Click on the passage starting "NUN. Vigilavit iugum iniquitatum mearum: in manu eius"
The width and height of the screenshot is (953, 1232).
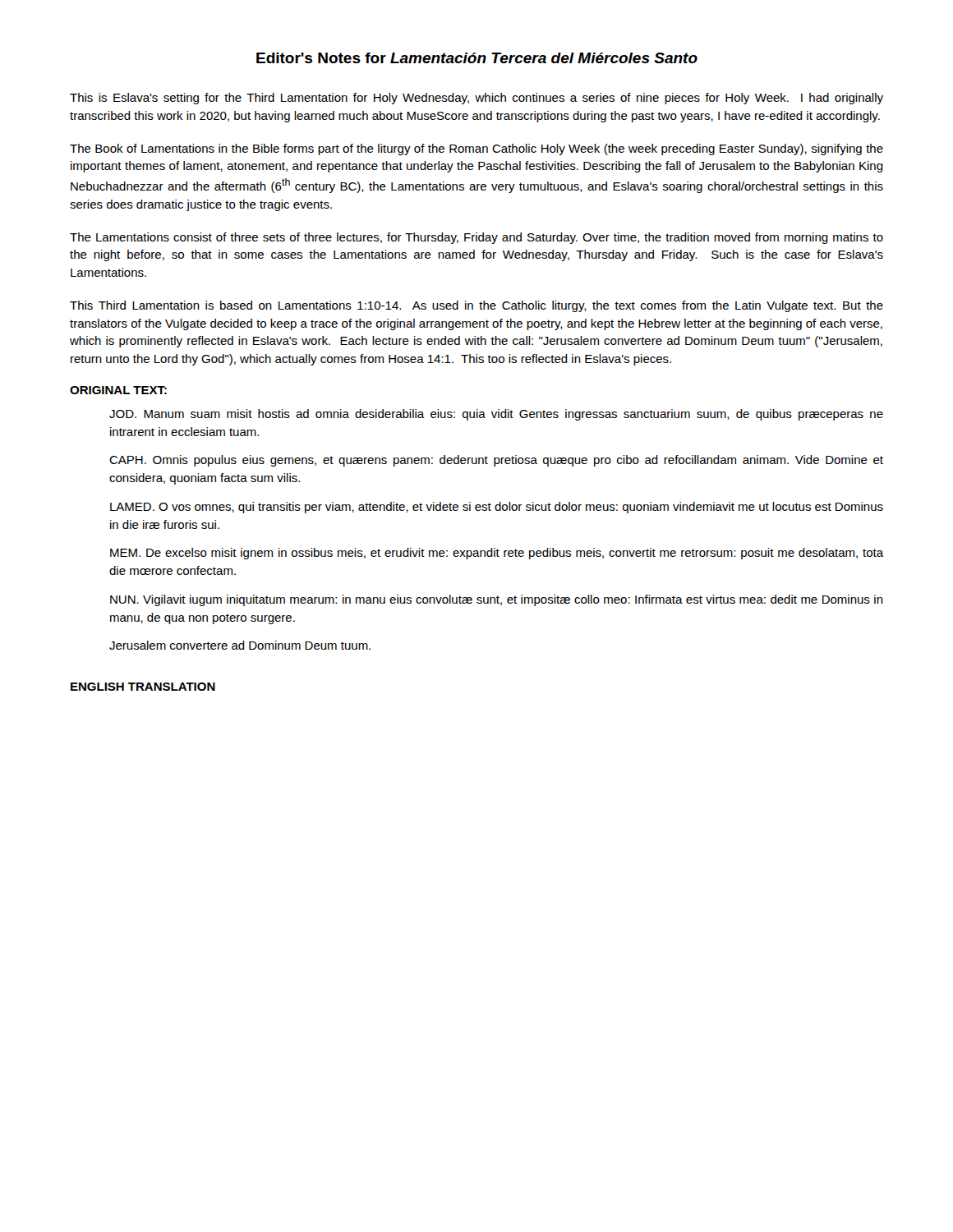tap(496, 608)
